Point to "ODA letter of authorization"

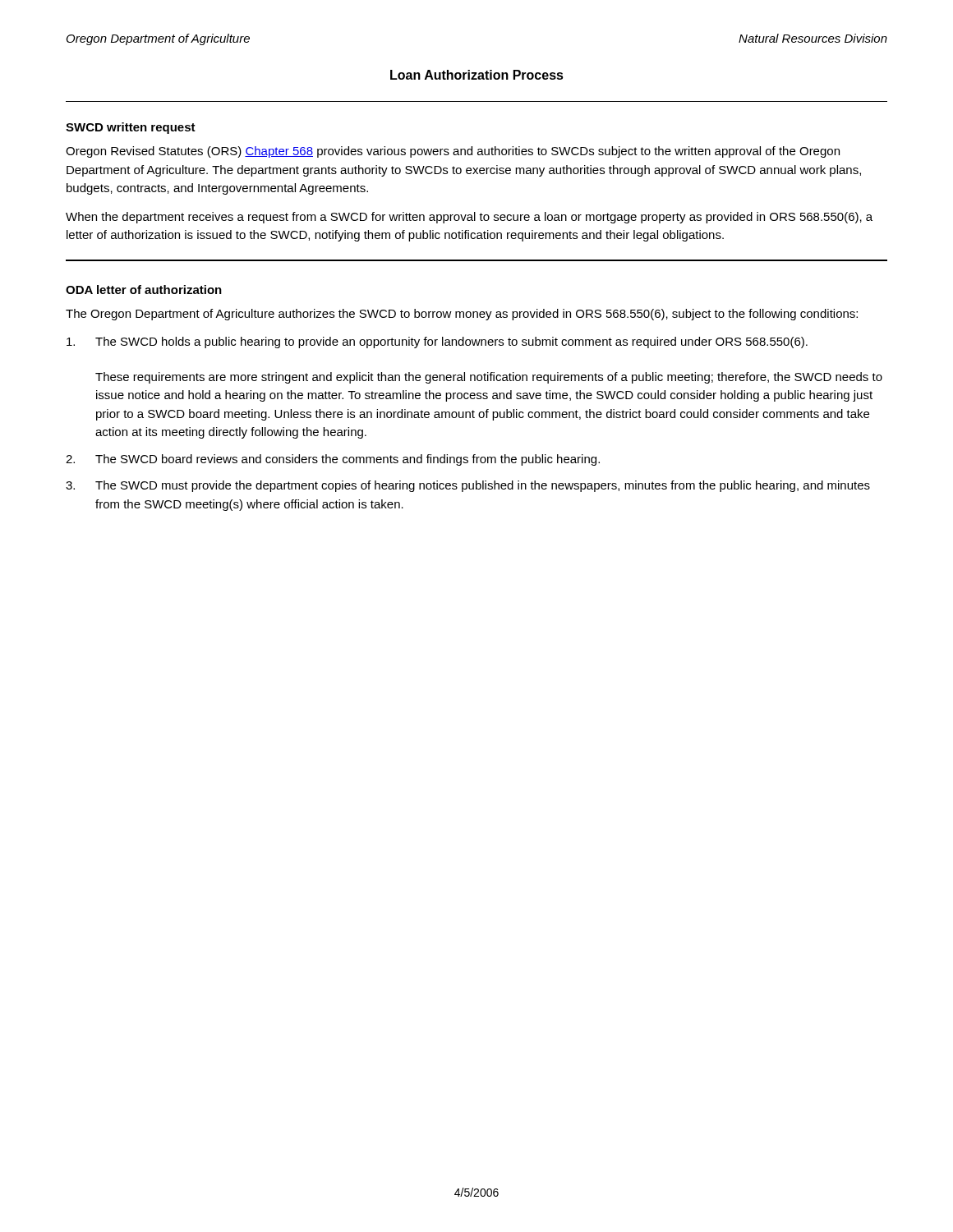(144, 289)
